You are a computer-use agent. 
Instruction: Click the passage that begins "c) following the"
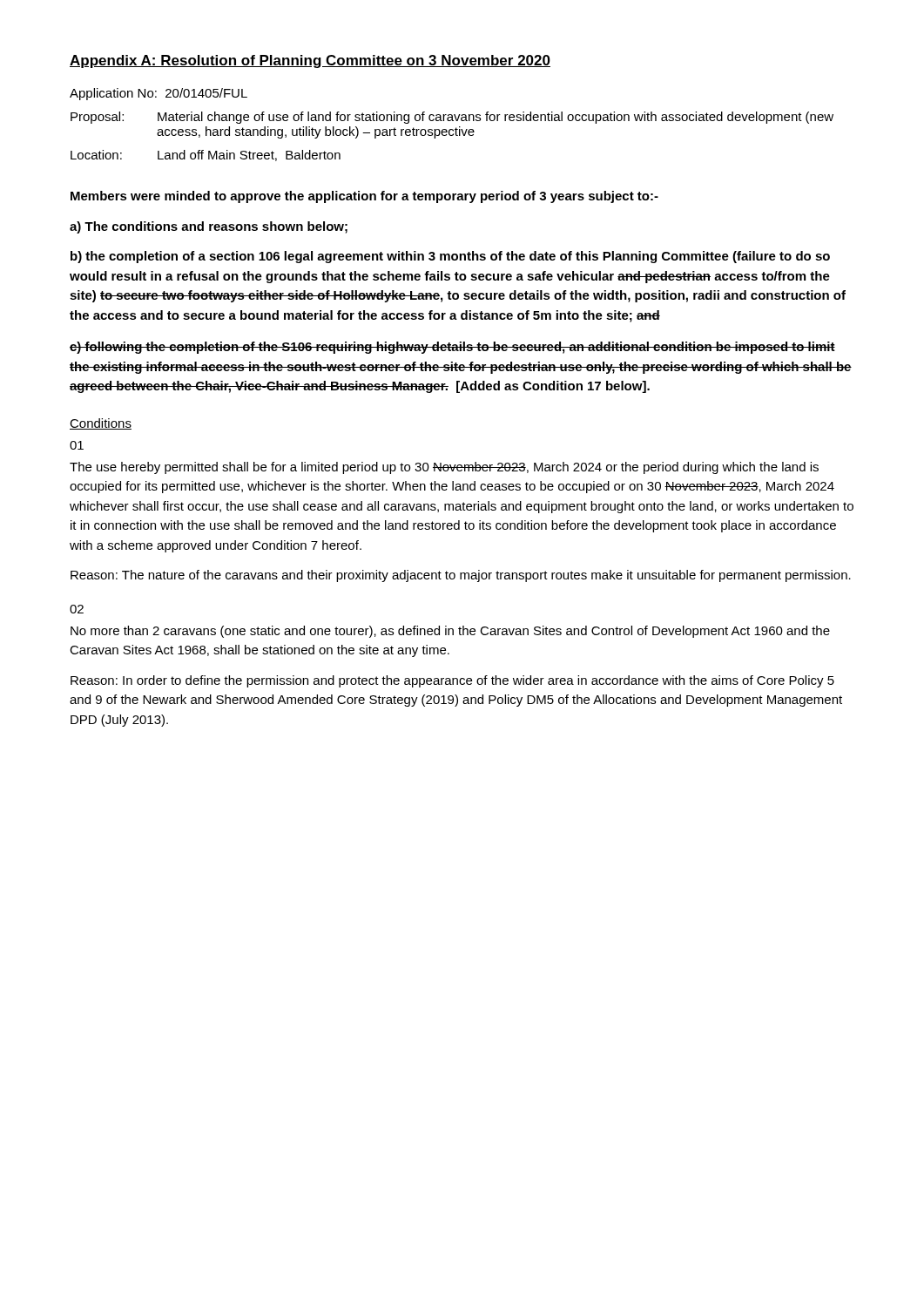click(x=460, y=366)
